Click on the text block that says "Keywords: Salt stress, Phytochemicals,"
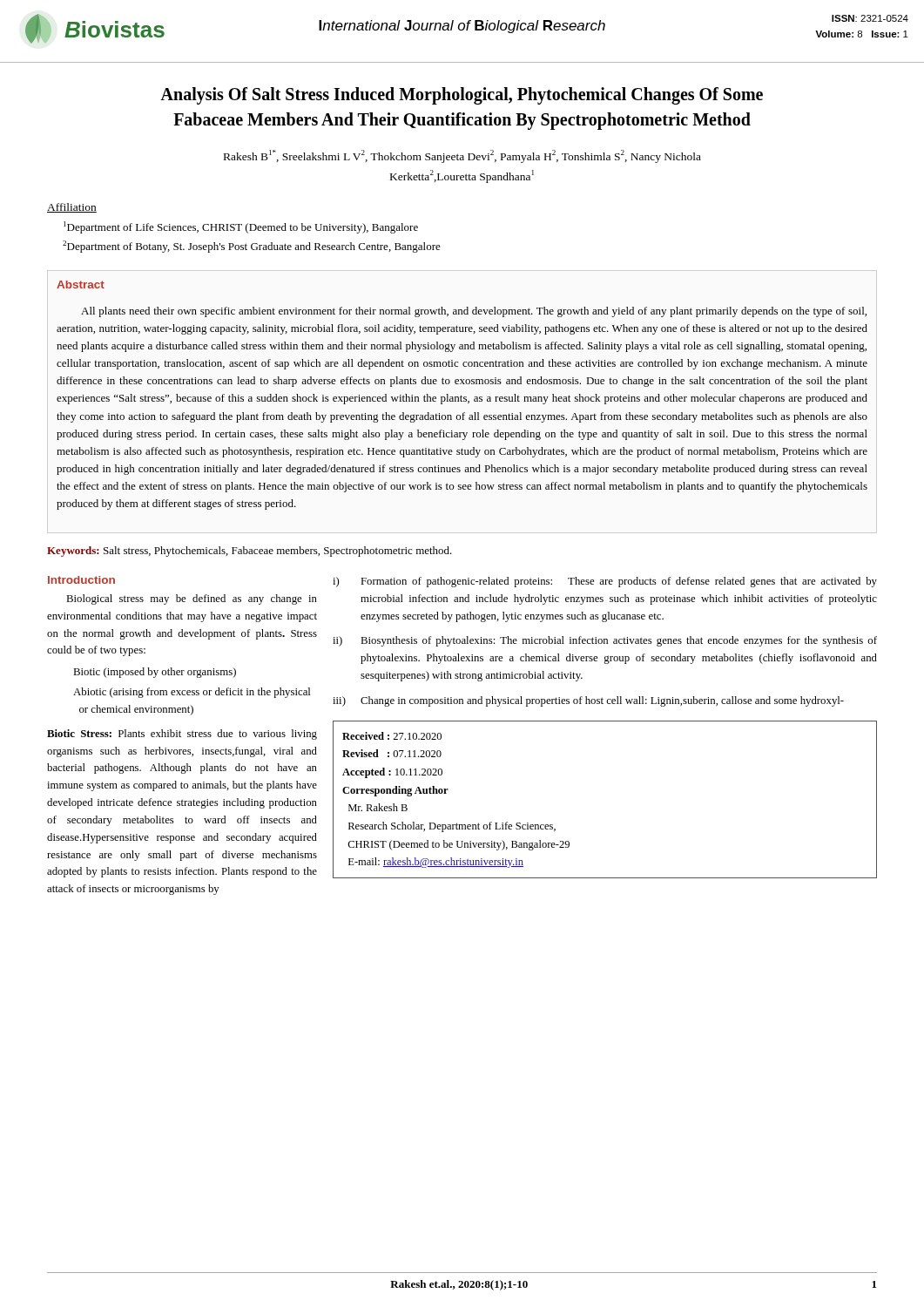The width and height of the screenshot is (924, 1307). pyautogui.click(x=250, y=551)
